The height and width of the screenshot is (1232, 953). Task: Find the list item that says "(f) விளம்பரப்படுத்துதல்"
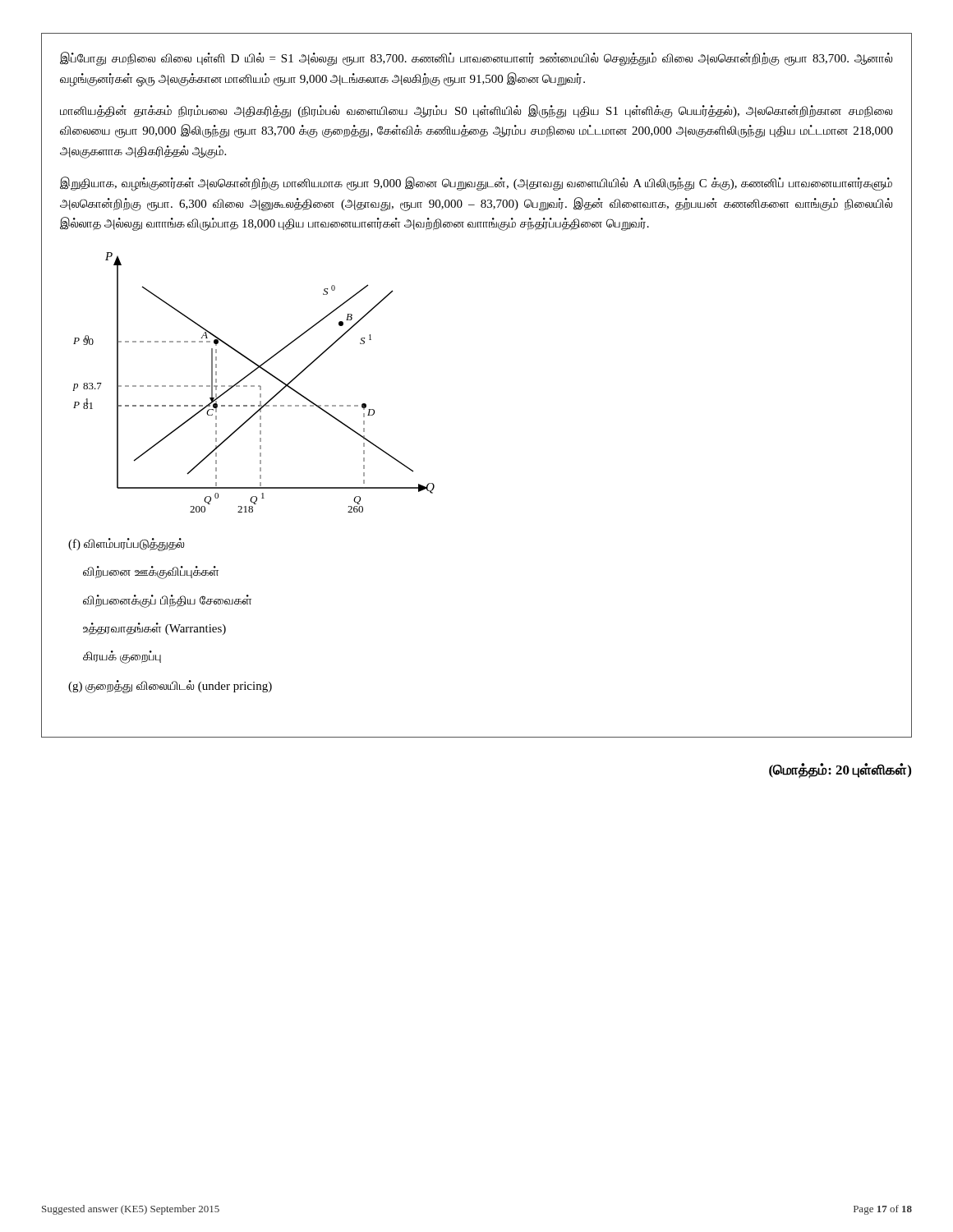pyautogui.click(x=126, y=545)
